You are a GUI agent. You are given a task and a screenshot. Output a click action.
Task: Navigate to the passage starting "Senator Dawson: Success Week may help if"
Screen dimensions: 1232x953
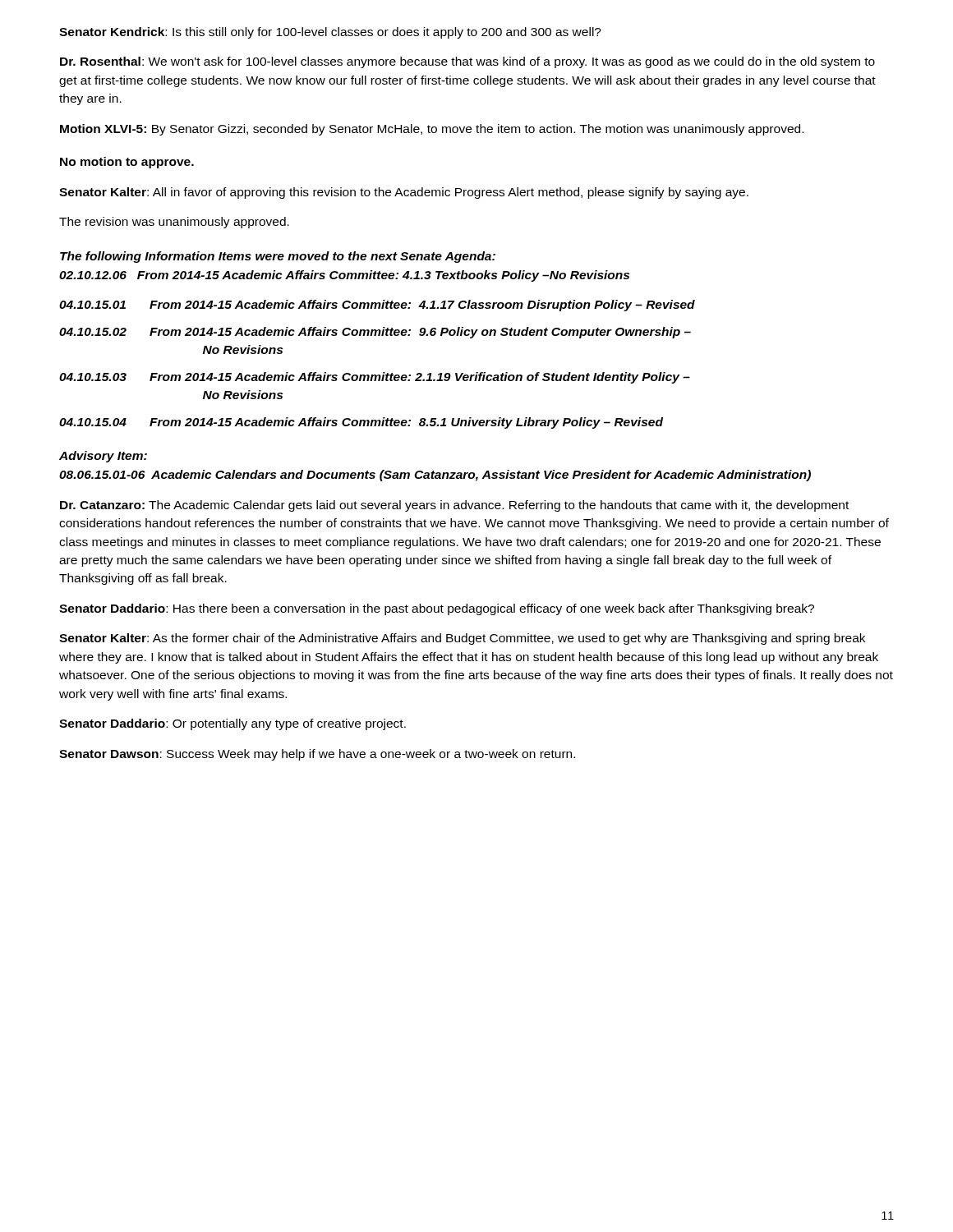(318, 753)
